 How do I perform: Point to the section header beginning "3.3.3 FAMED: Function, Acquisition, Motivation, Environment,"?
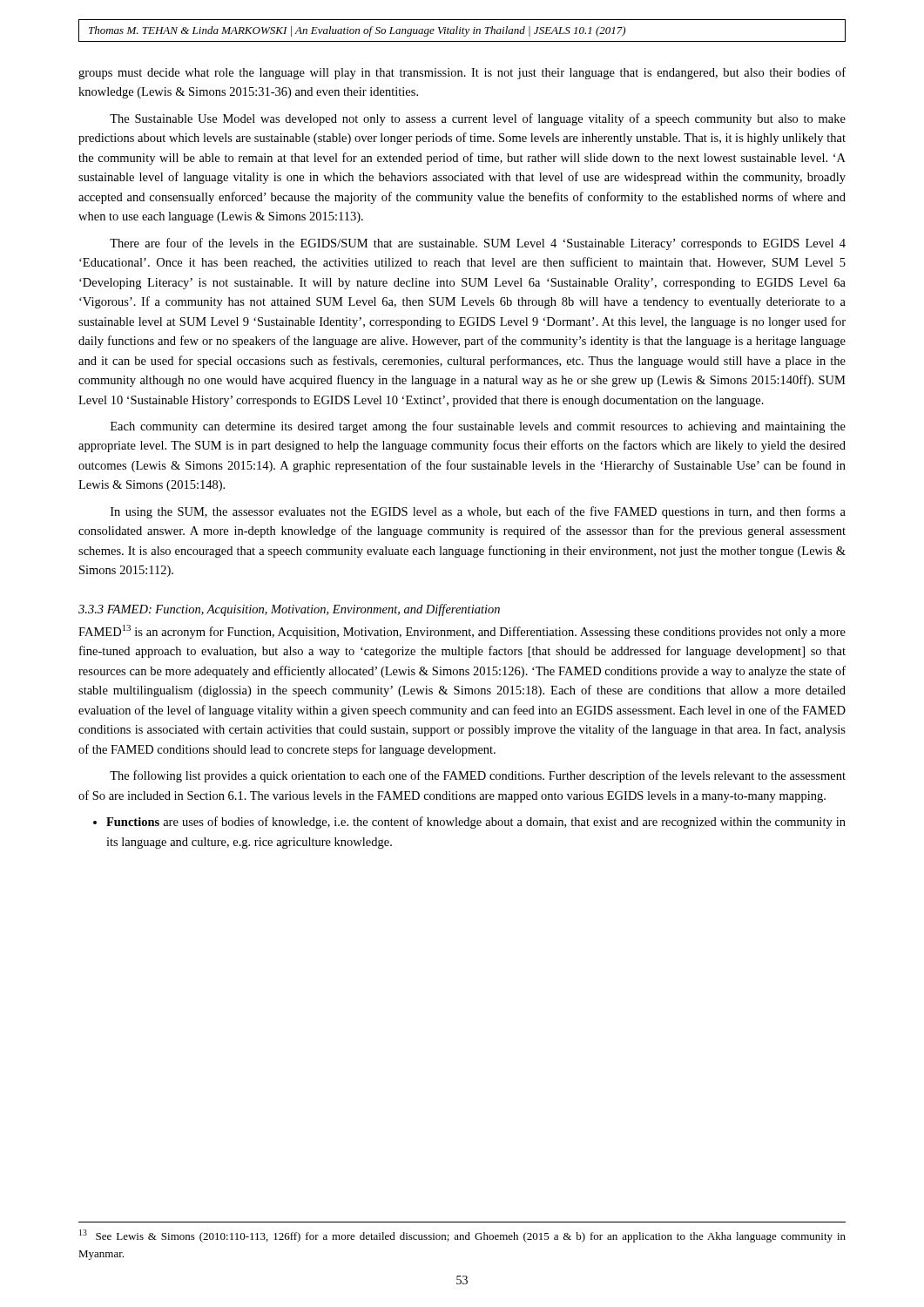[x=462, y=609]
